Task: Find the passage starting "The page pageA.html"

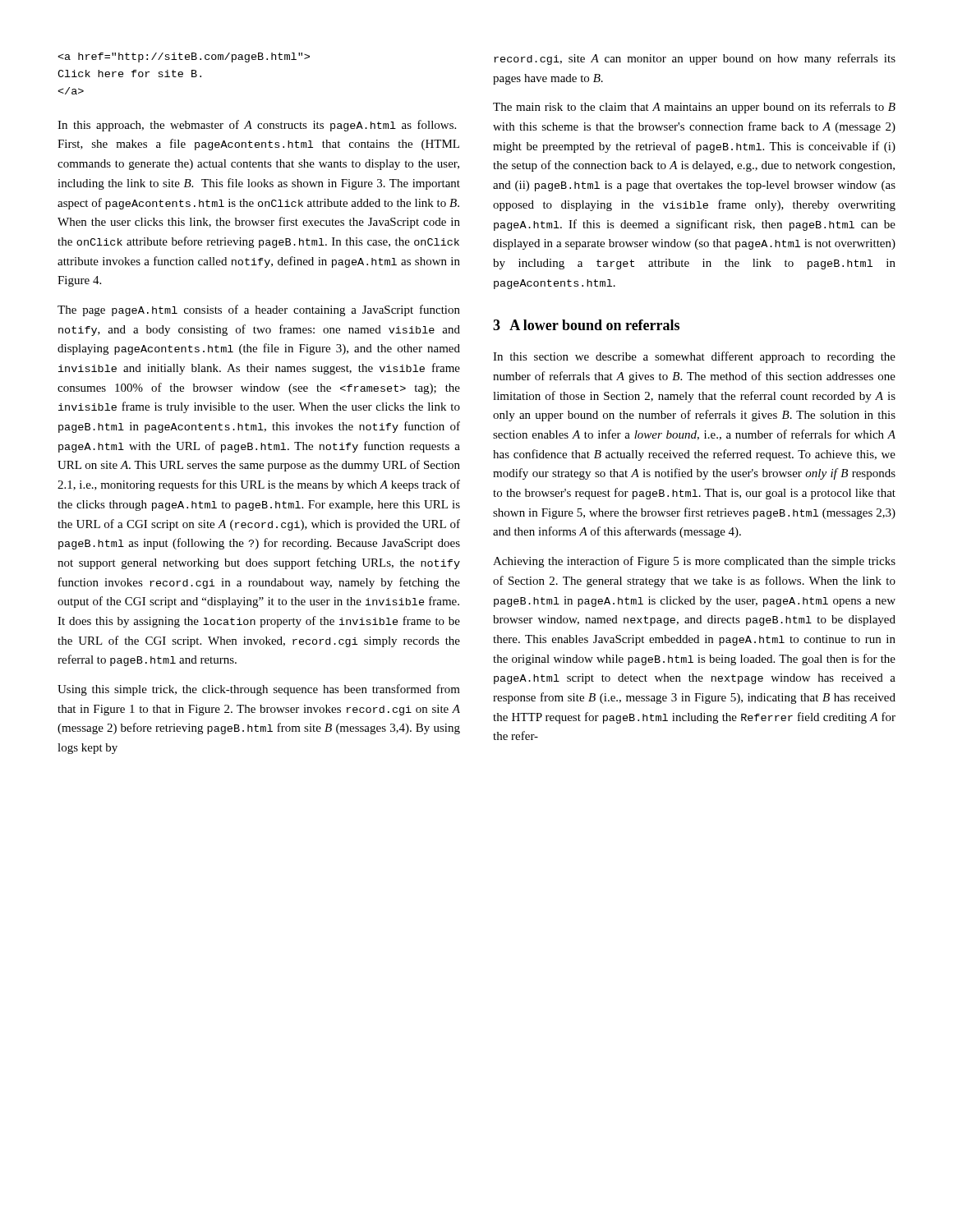Action: coord(259,485)
